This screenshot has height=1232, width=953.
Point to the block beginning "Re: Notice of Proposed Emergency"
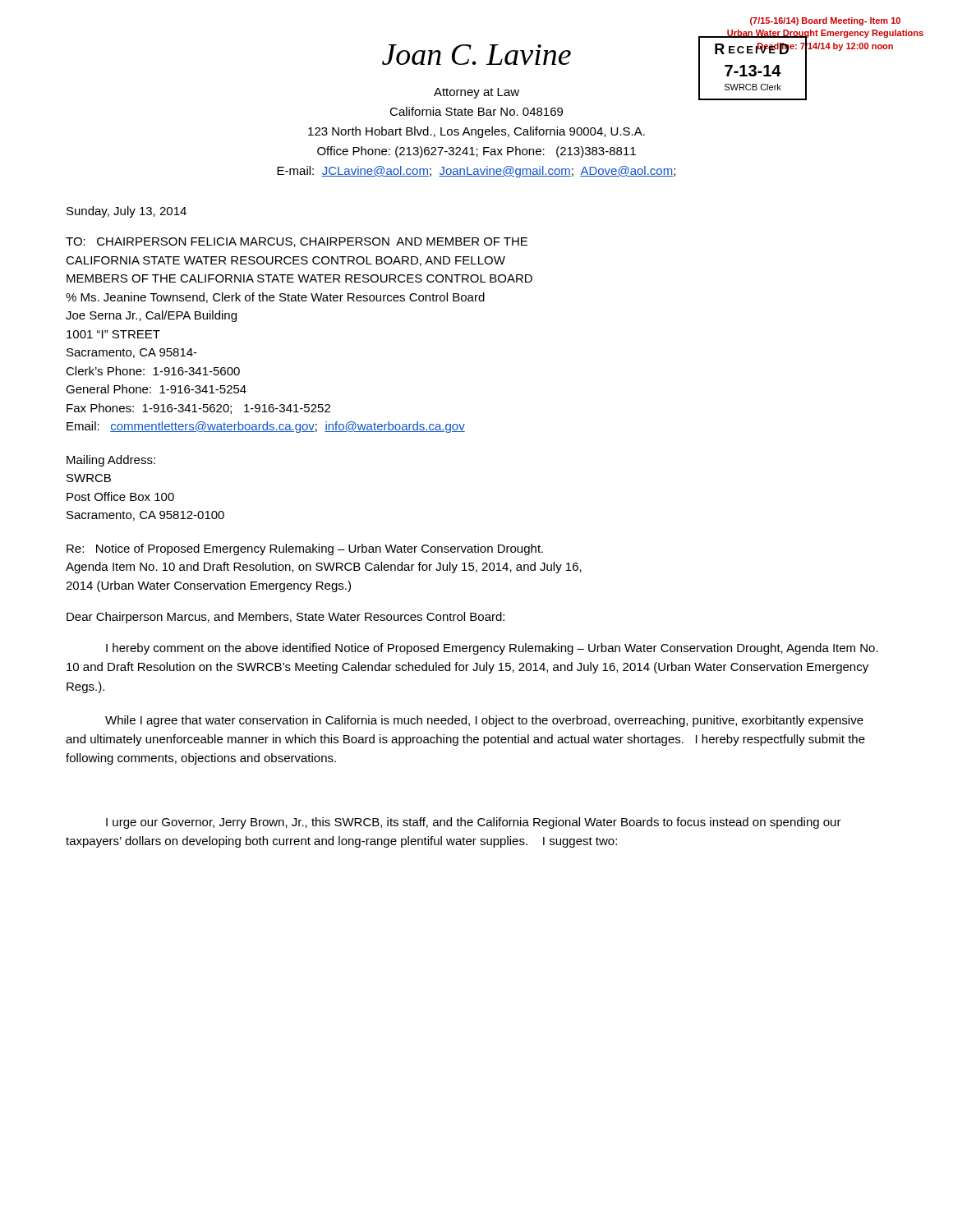pyautogui.click(x=324, y=566)
